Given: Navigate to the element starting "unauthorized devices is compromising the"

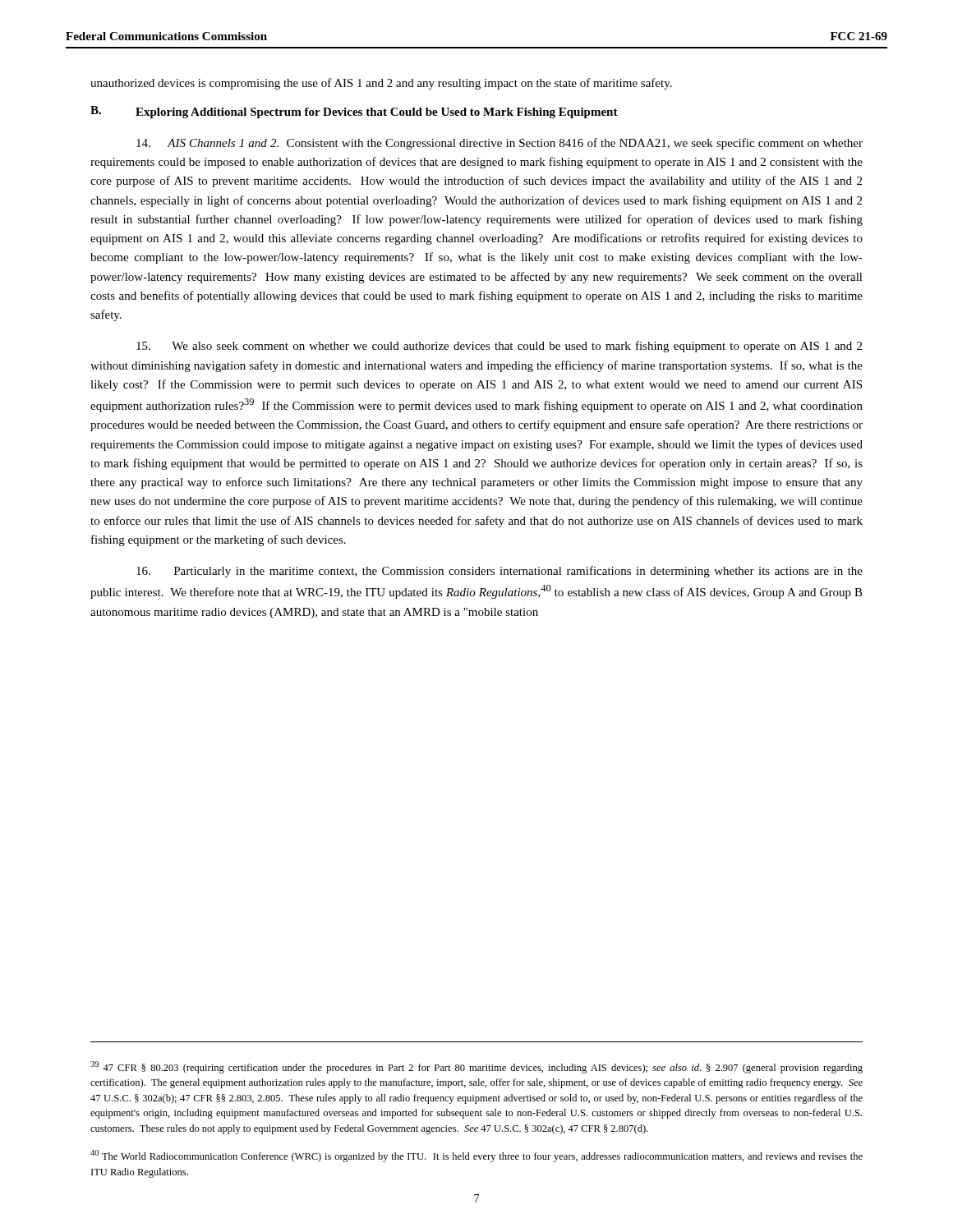Looking at the screenshot, I should [476, 83].
